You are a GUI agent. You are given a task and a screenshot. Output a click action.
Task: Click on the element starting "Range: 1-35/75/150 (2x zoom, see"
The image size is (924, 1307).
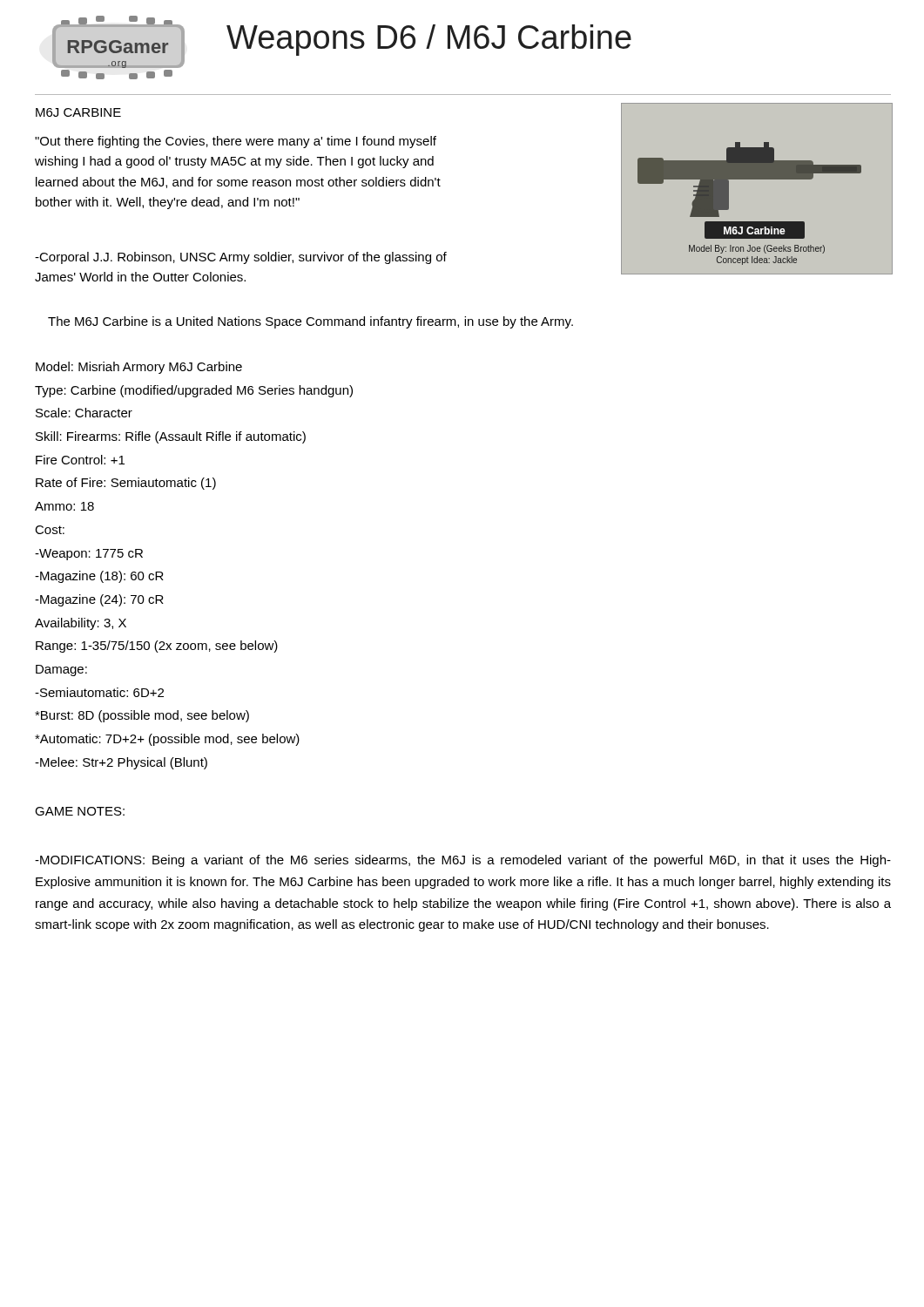point(156,645)
